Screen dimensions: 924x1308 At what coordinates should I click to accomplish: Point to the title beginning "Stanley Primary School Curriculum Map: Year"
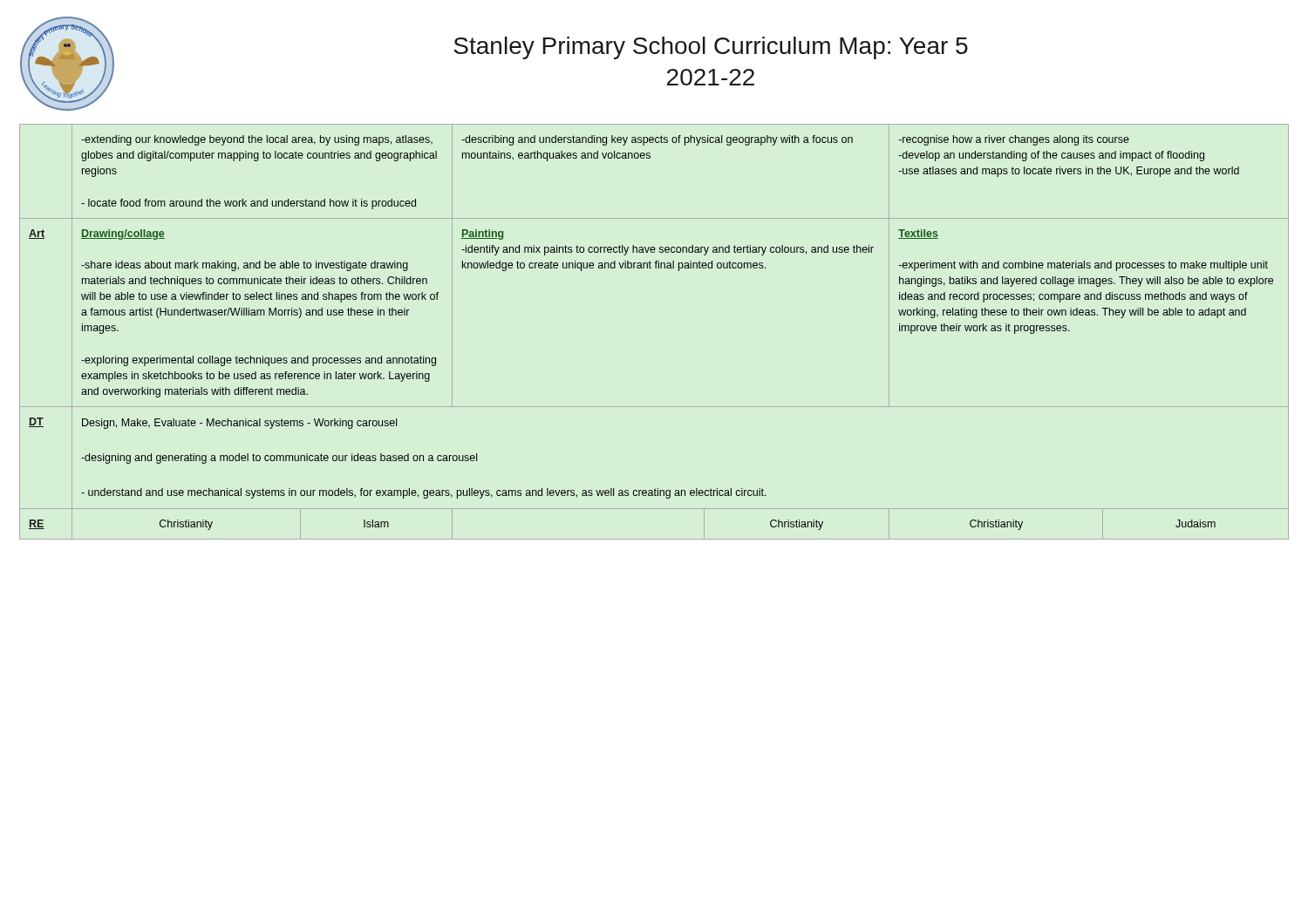pos(711,62)
